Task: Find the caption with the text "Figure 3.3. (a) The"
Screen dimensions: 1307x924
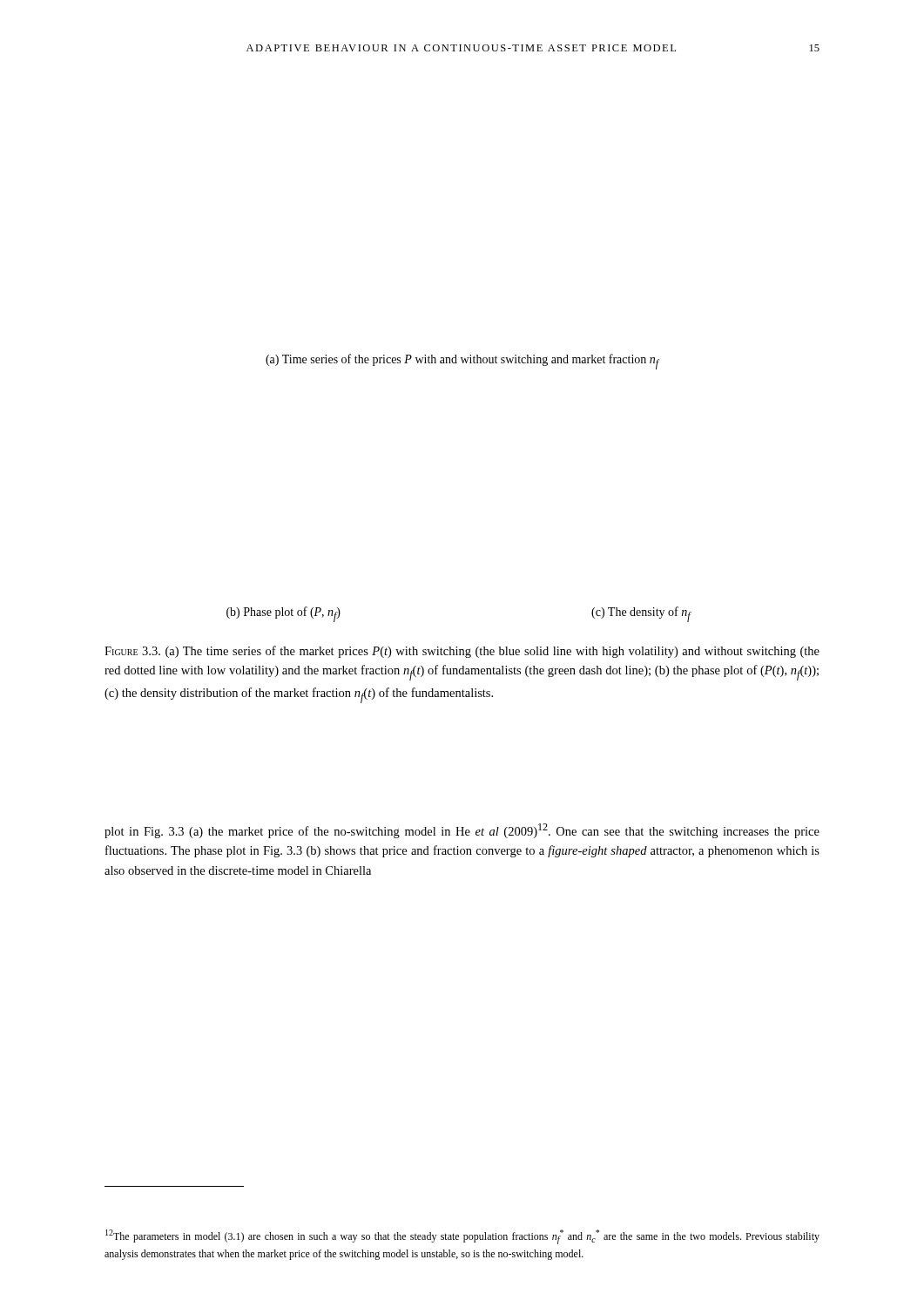Action: click(462, 674)
